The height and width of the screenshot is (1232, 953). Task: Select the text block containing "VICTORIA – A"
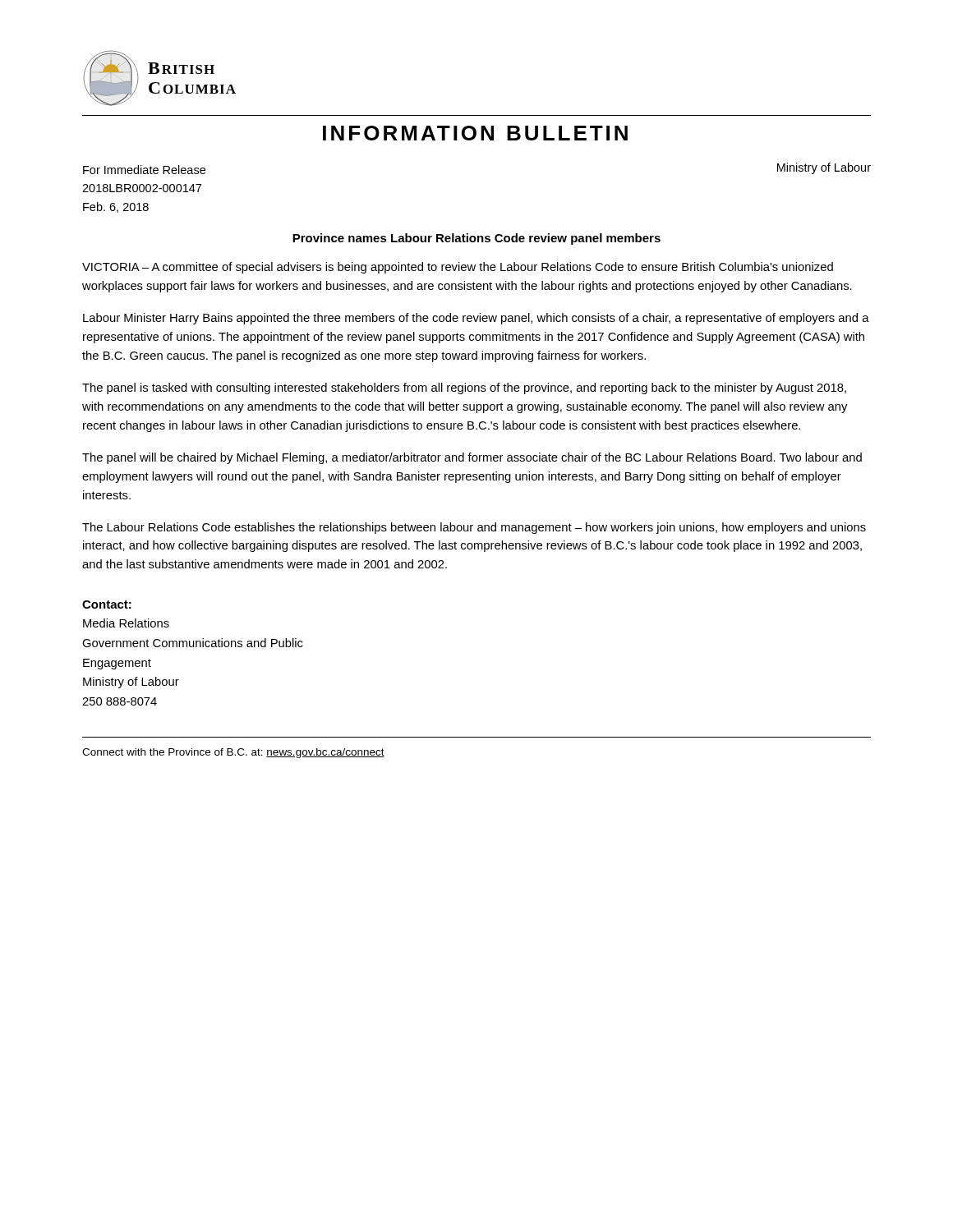(x=467, y=277)
